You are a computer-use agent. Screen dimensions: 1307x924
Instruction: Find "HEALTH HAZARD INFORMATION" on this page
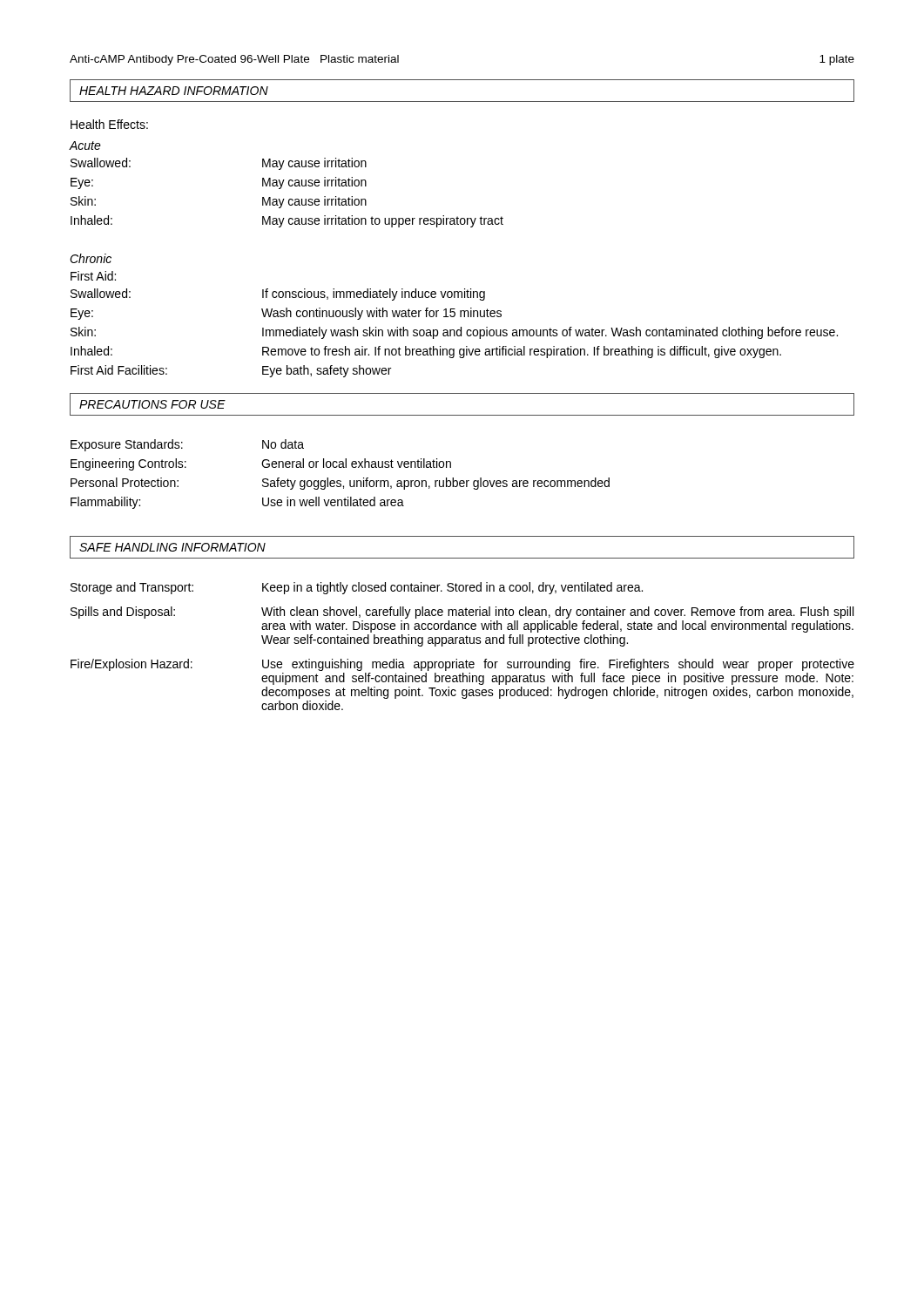pyautogui.click(x=174, y=91)
